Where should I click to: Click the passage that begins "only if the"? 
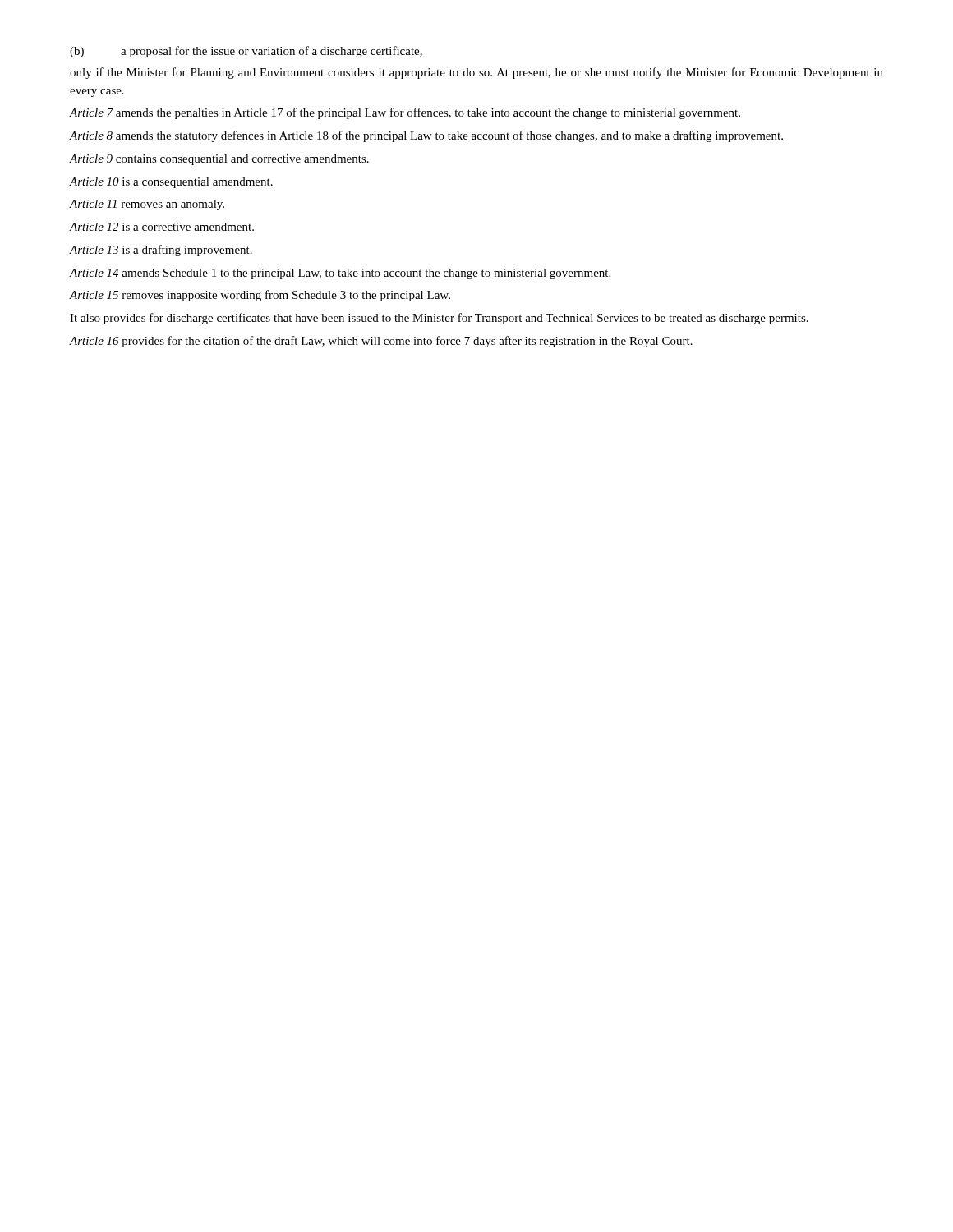[x=476, y=81]
